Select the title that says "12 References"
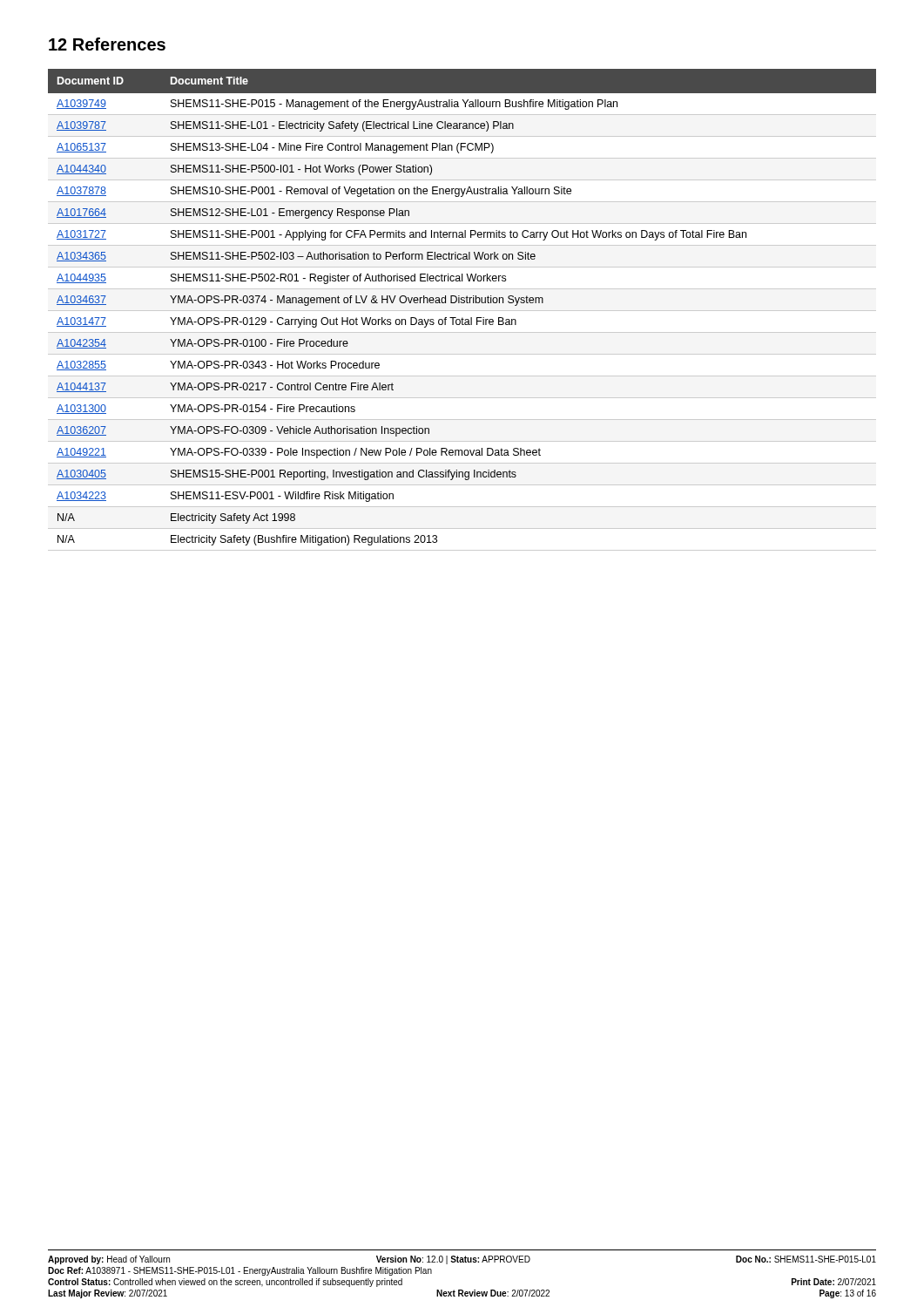The height and width of the screenshot is (1307, 924). click(107, 44)
